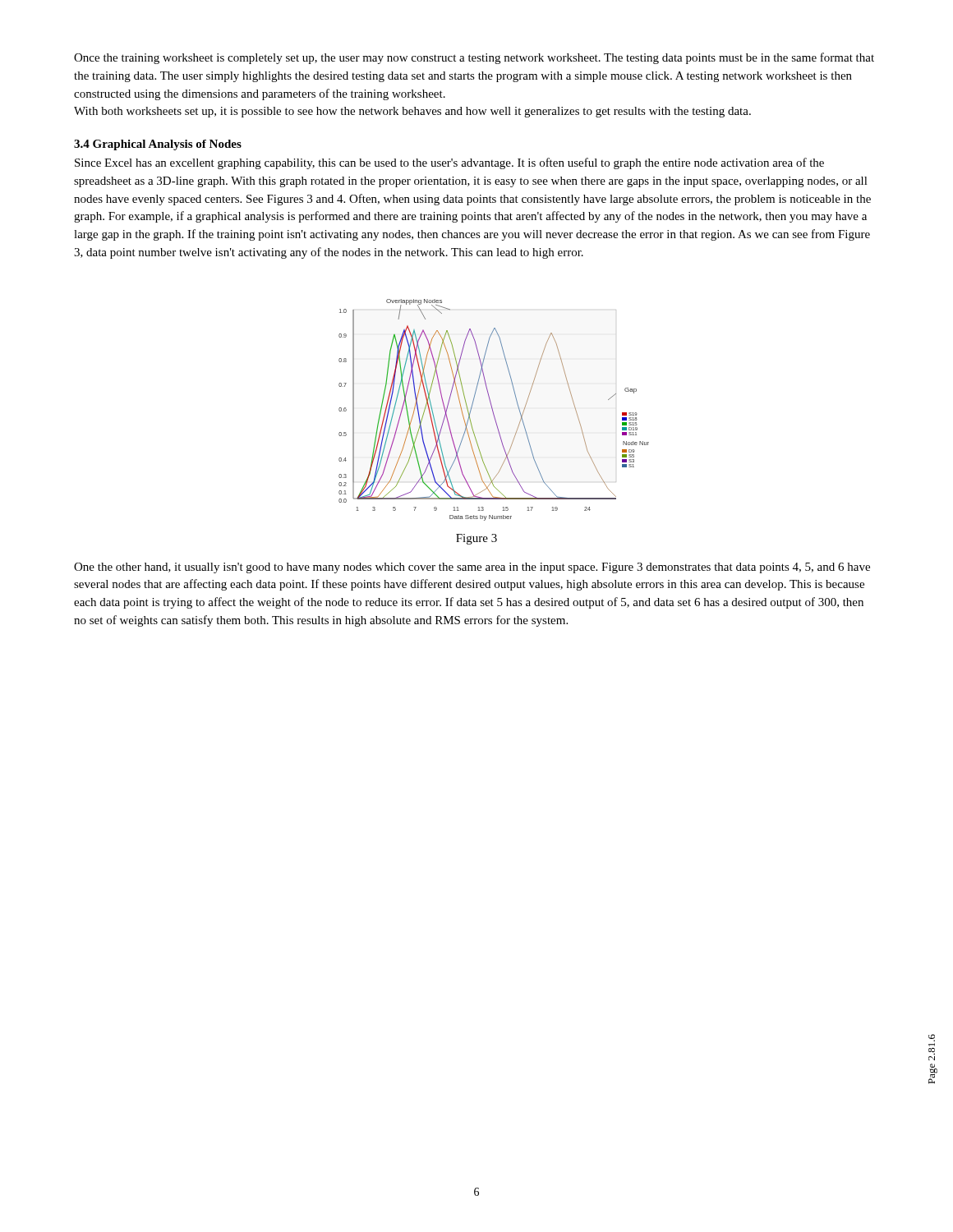Locate the passage starting "3.4 Graphical Analysis of Nodes"
The height and width of the screenshot is (1232, 953).
(158, 144)
